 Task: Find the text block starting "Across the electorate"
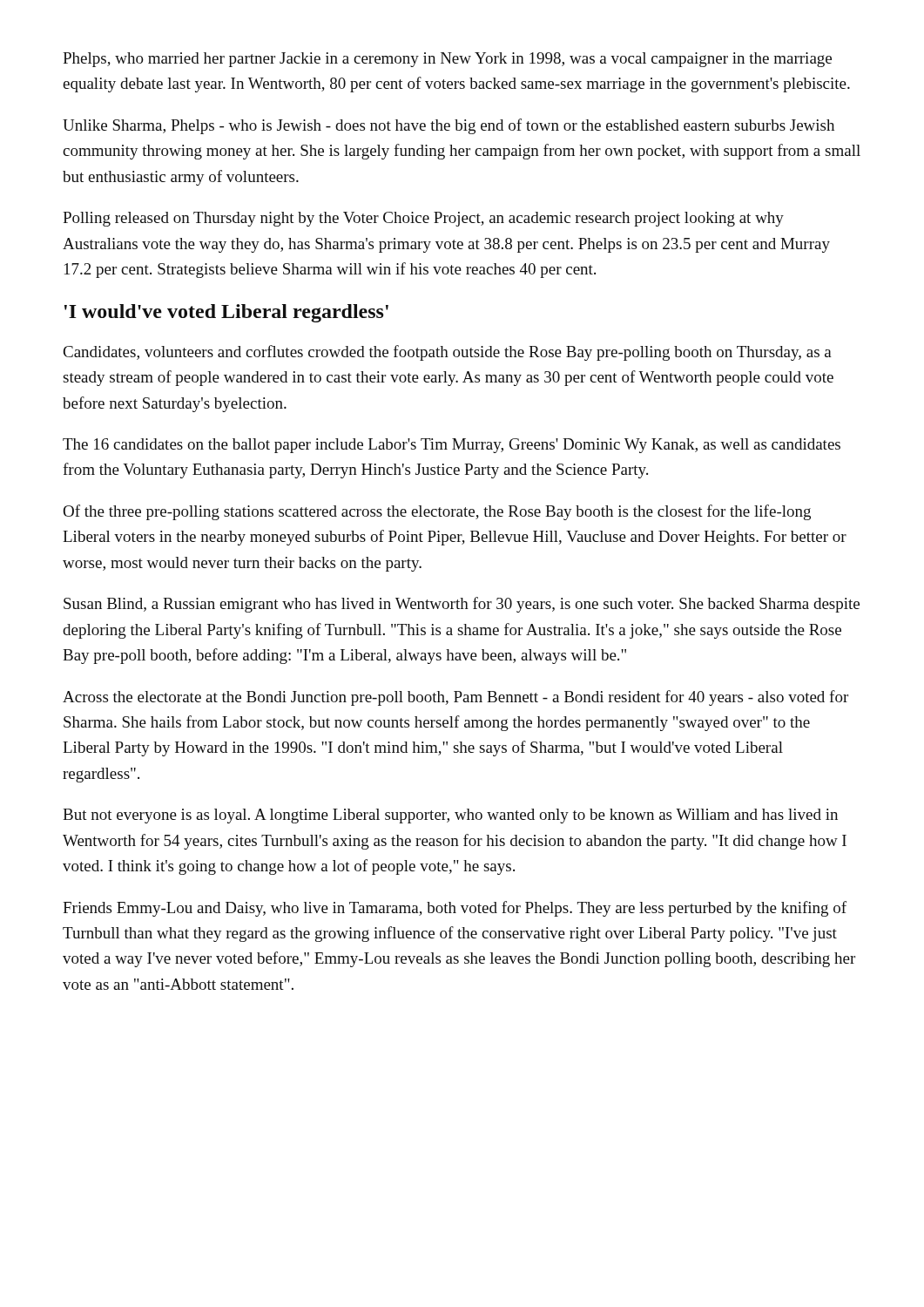pyautogui.click(x=462, y=735)
